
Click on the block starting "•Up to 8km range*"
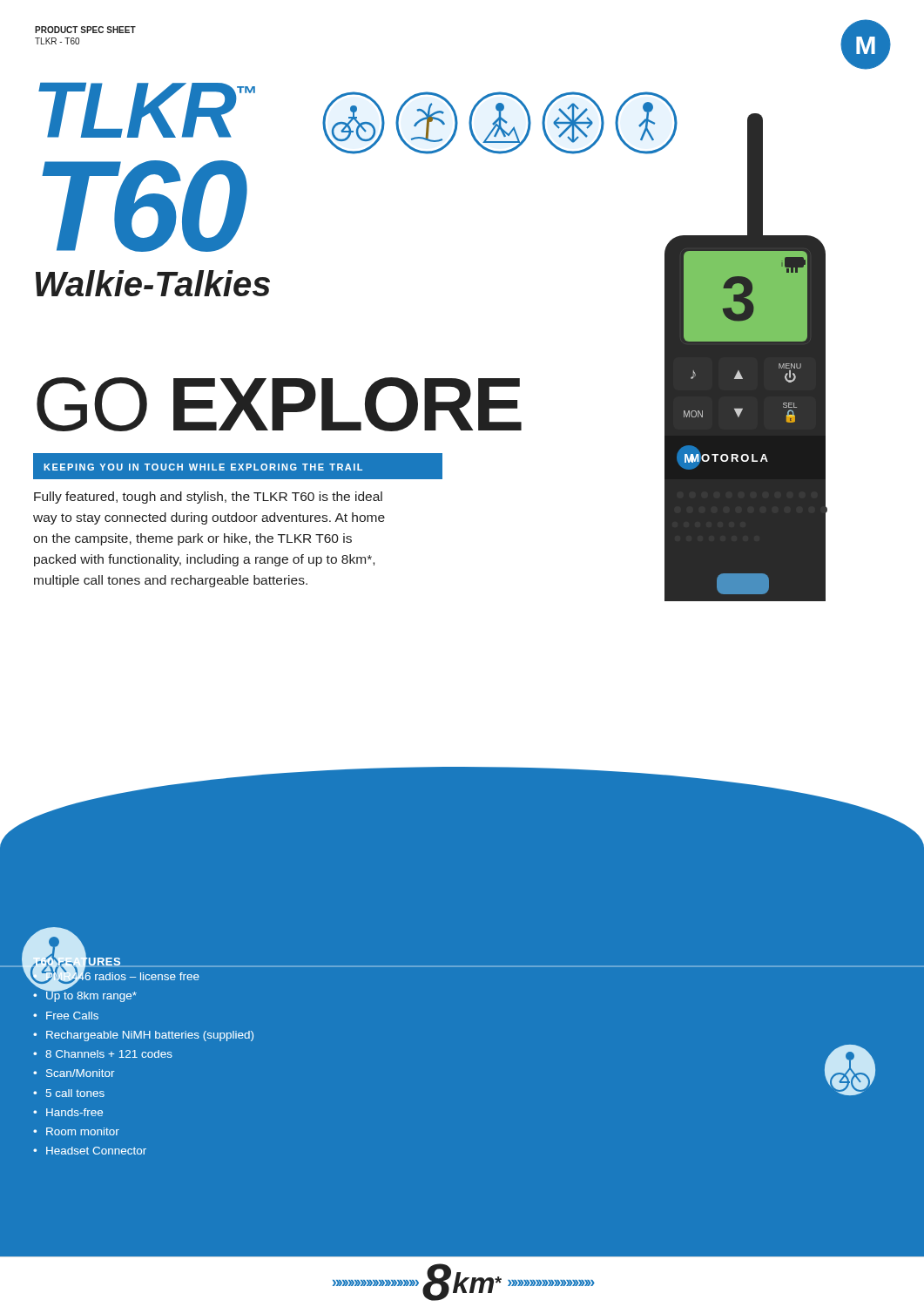pyautogui.click(x=85, y=996)
